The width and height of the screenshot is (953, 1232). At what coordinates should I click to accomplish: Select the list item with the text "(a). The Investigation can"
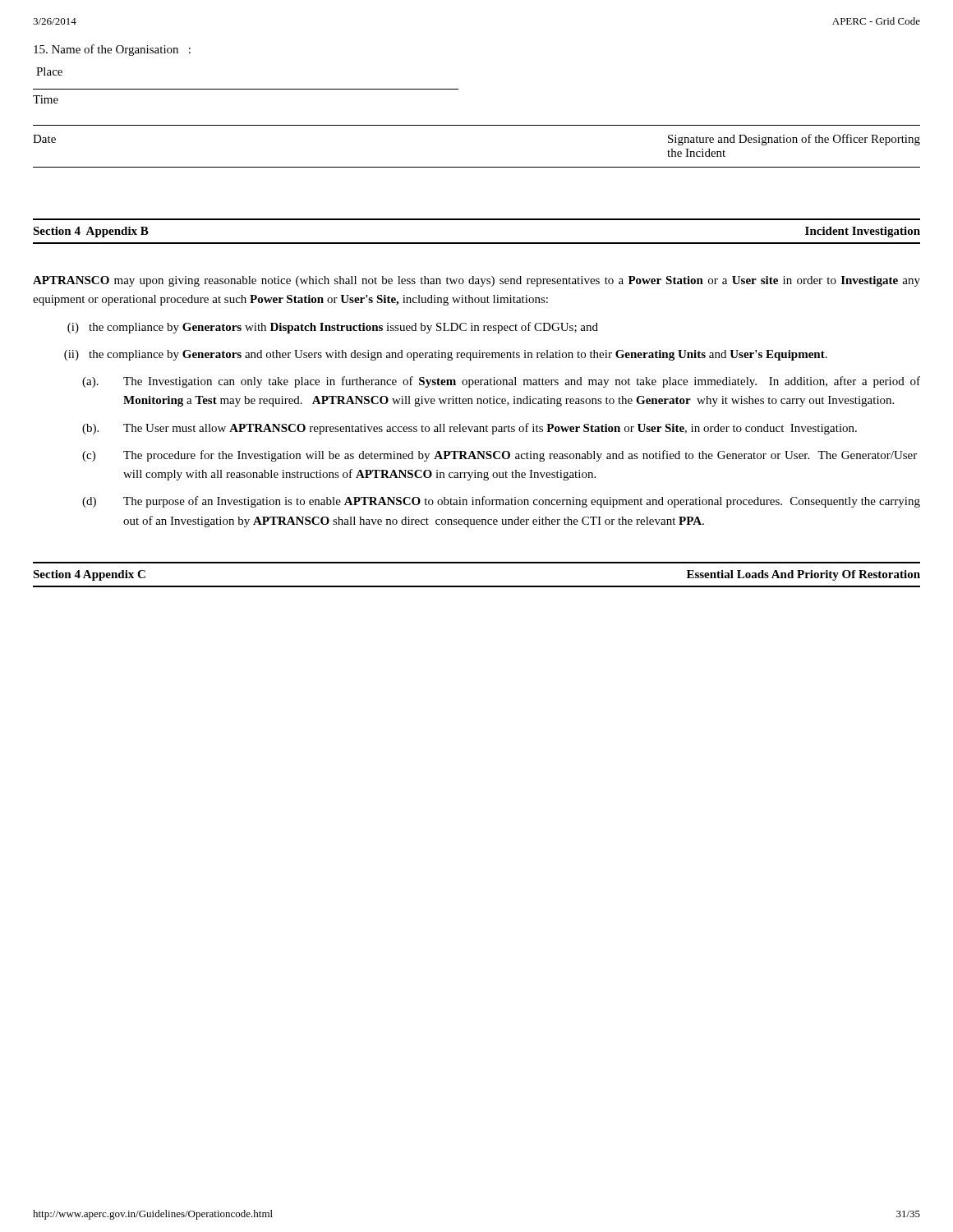(x=501, y=391)
